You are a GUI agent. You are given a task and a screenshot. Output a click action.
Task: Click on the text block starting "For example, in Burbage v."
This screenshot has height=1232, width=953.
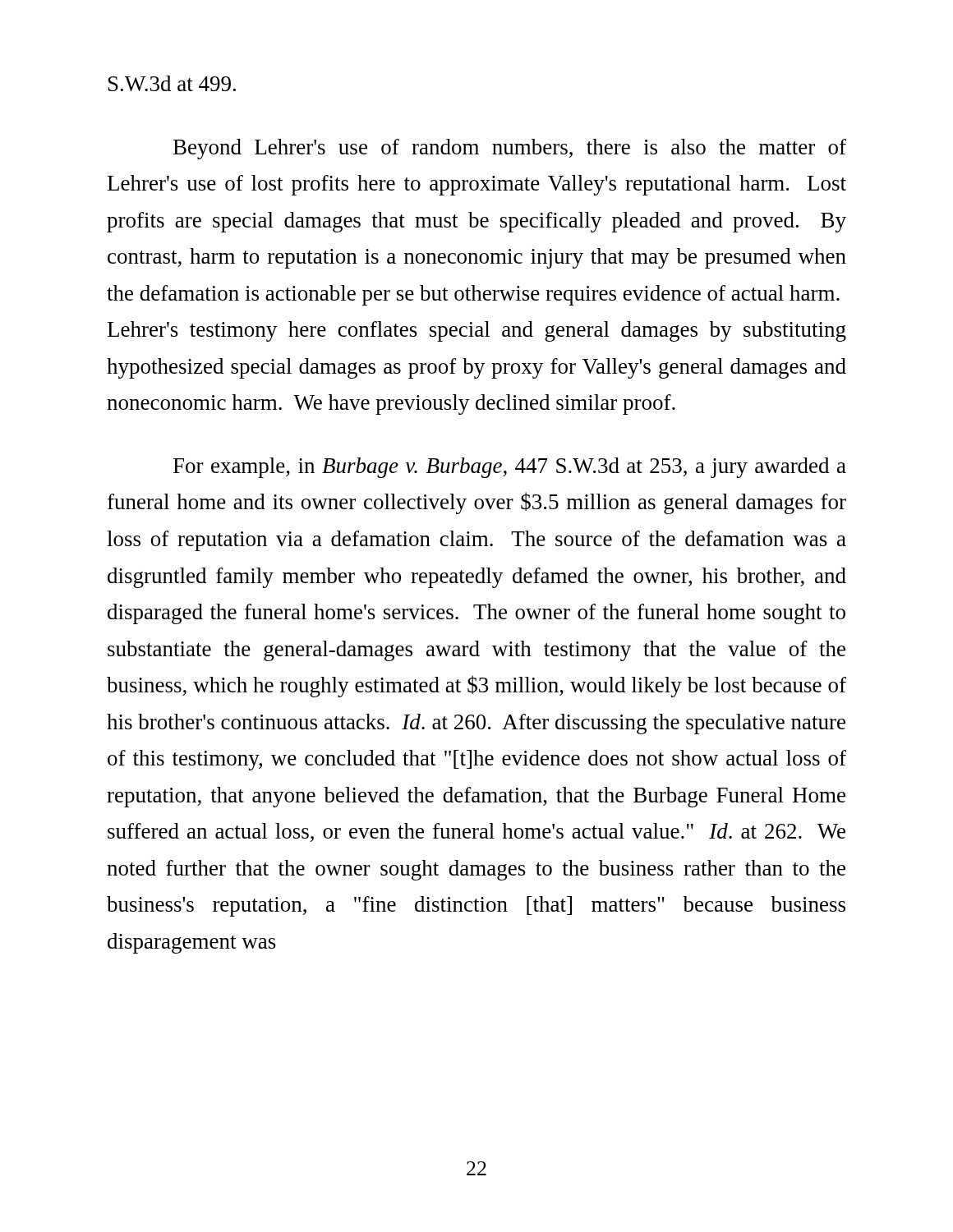[x=476, y=703]
